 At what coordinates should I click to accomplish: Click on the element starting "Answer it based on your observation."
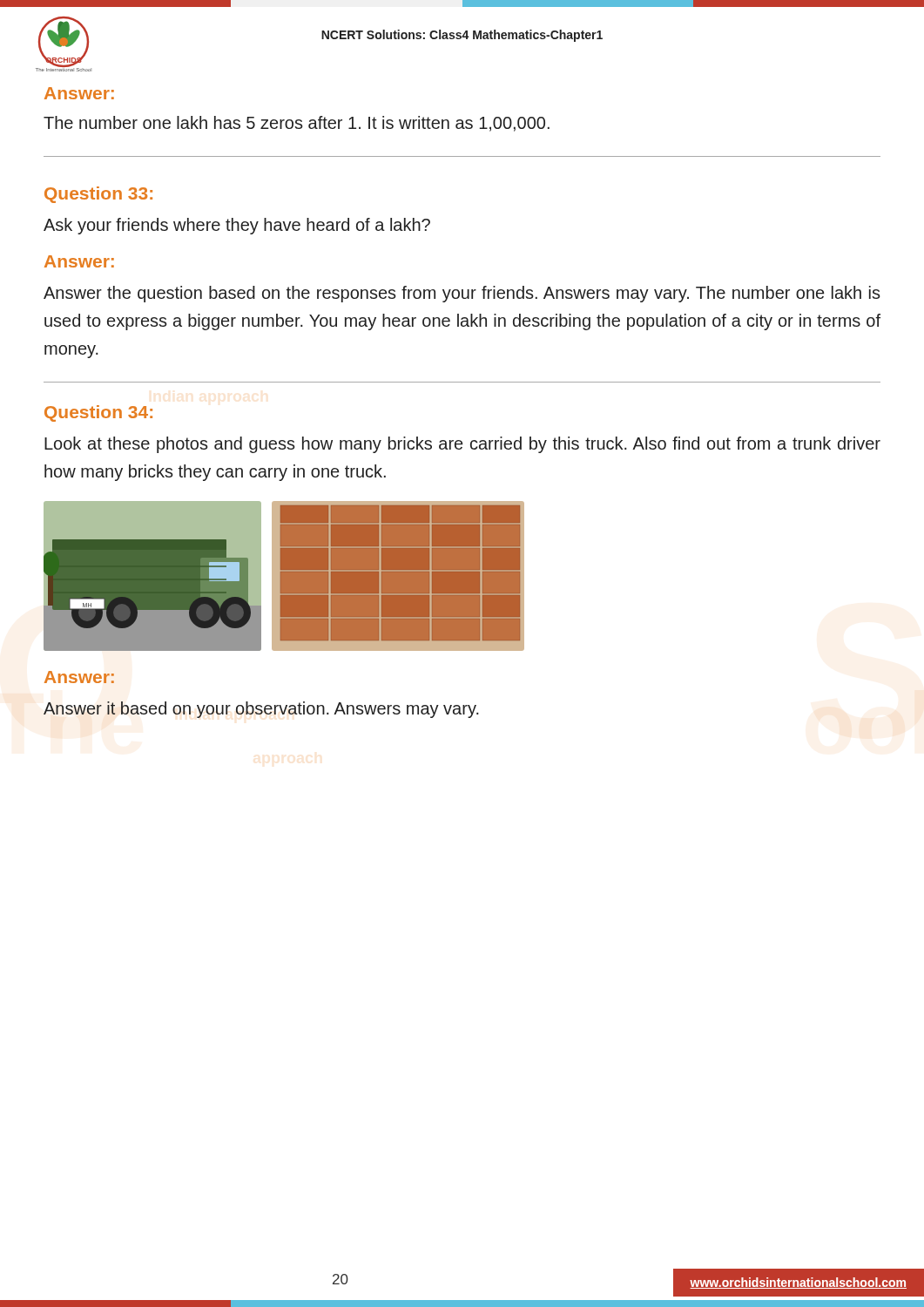point(262,708)
